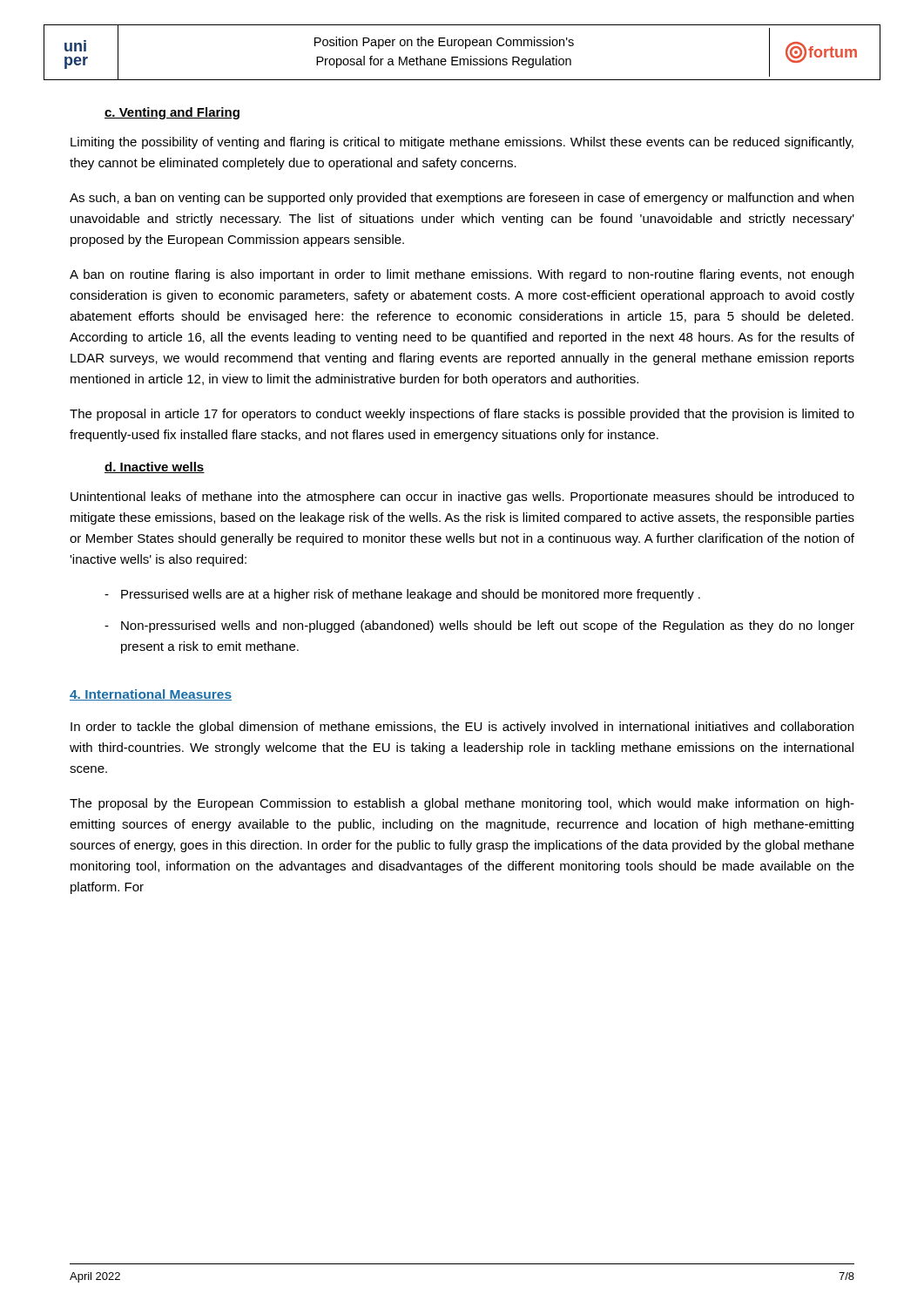Navigate to the passage starting "A ban on routine flaring is also"
The image size is (924, 1307).
462,326
